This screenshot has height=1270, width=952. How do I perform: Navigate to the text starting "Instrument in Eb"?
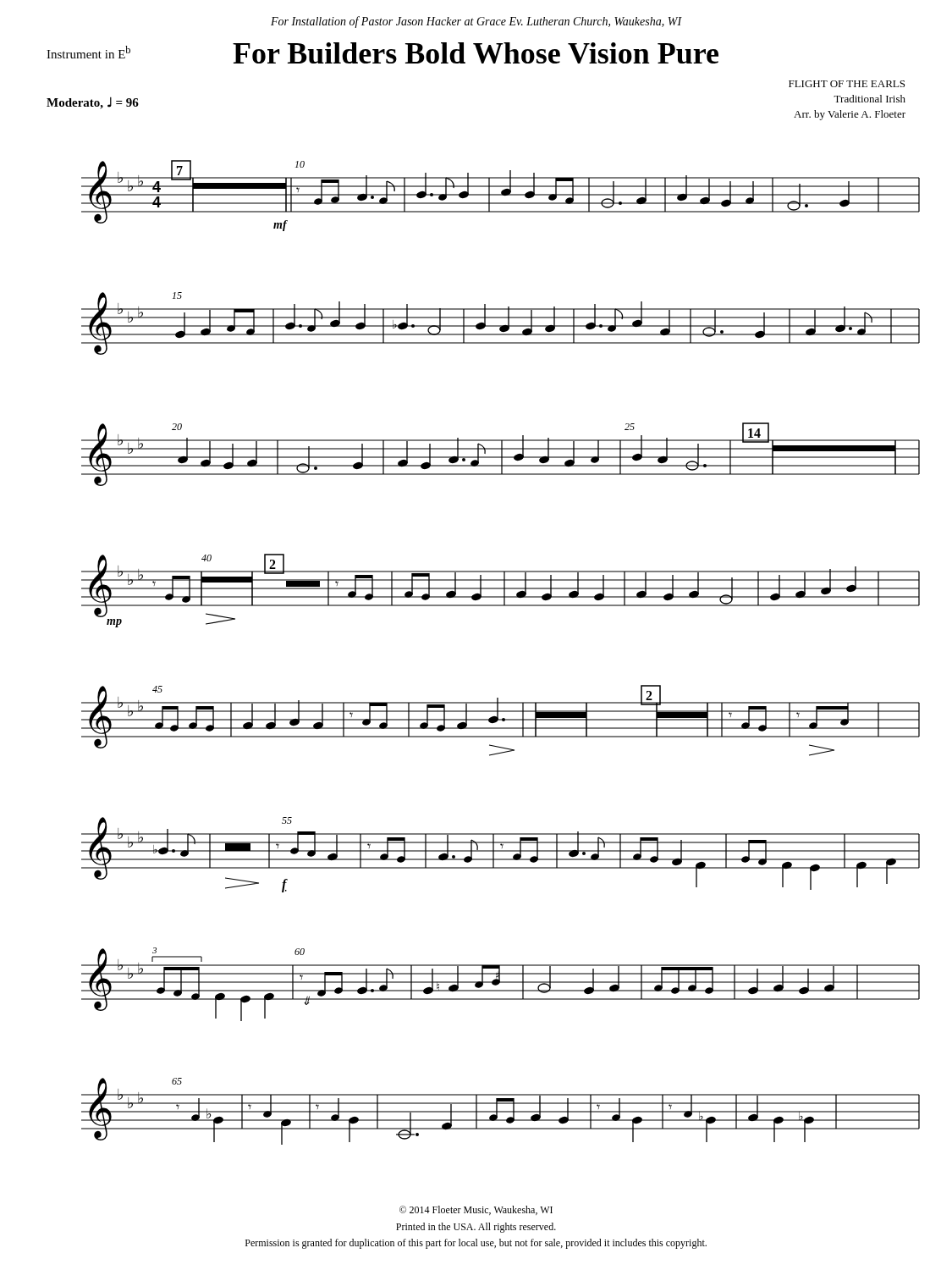click(89, 53)
